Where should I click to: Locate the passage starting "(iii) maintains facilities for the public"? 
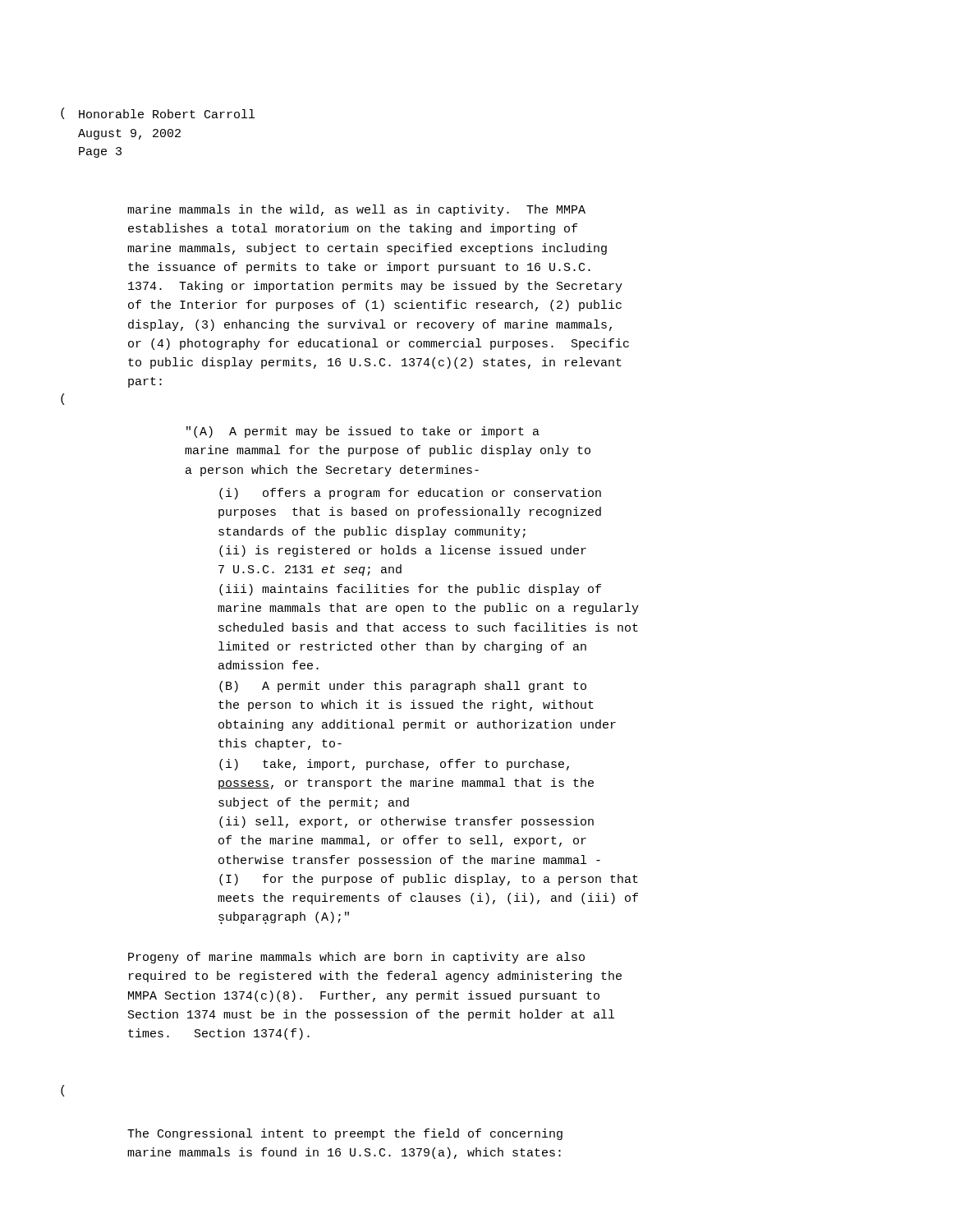(x=428, y=628)
